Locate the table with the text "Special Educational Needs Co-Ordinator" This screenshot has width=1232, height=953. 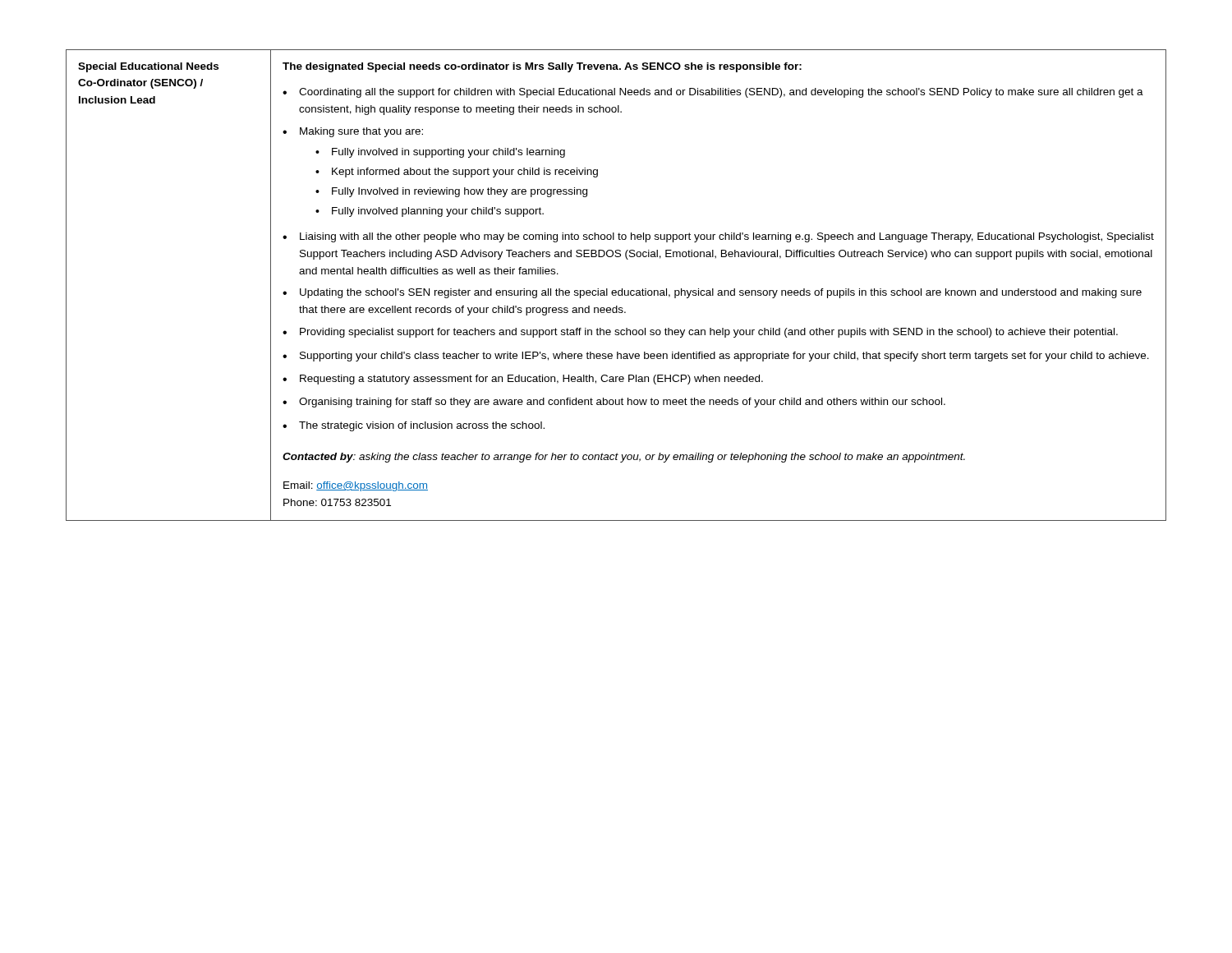click(616, 285)
